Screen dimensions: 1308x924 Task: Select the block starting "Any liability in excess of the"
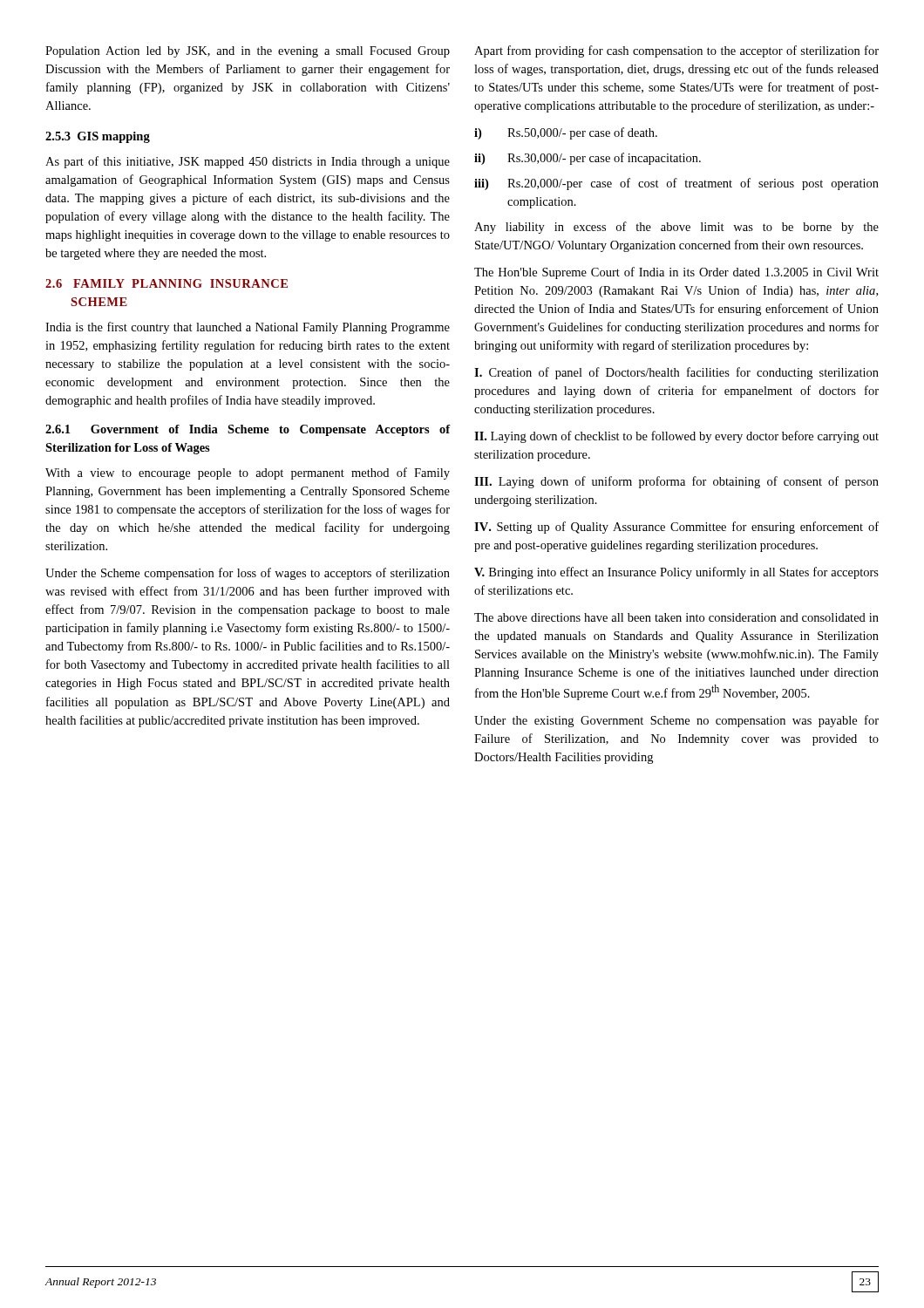point(676,236)
